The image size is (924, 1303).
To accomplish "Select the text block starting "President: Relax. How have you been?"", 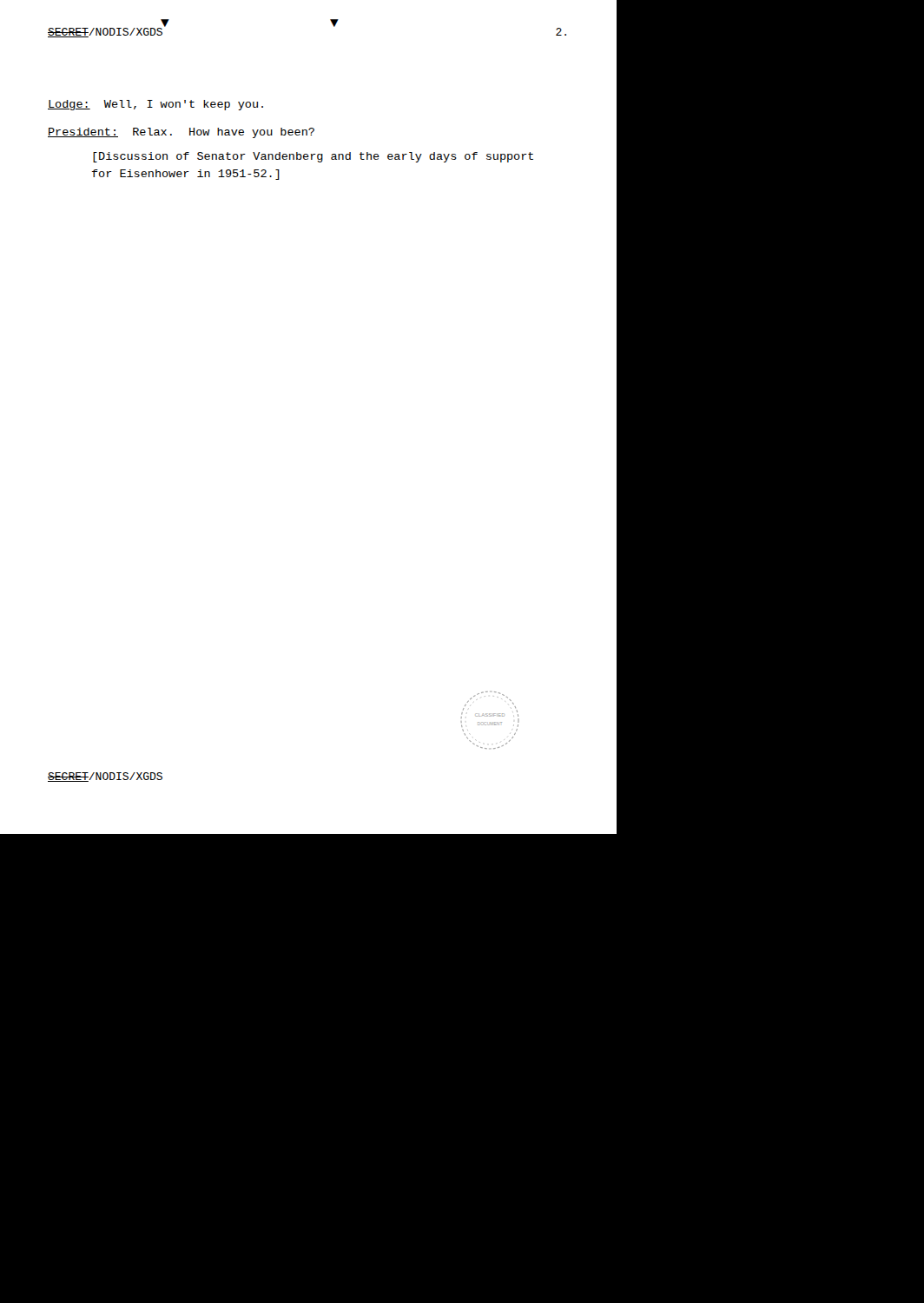I will click(x=181, y=132).
